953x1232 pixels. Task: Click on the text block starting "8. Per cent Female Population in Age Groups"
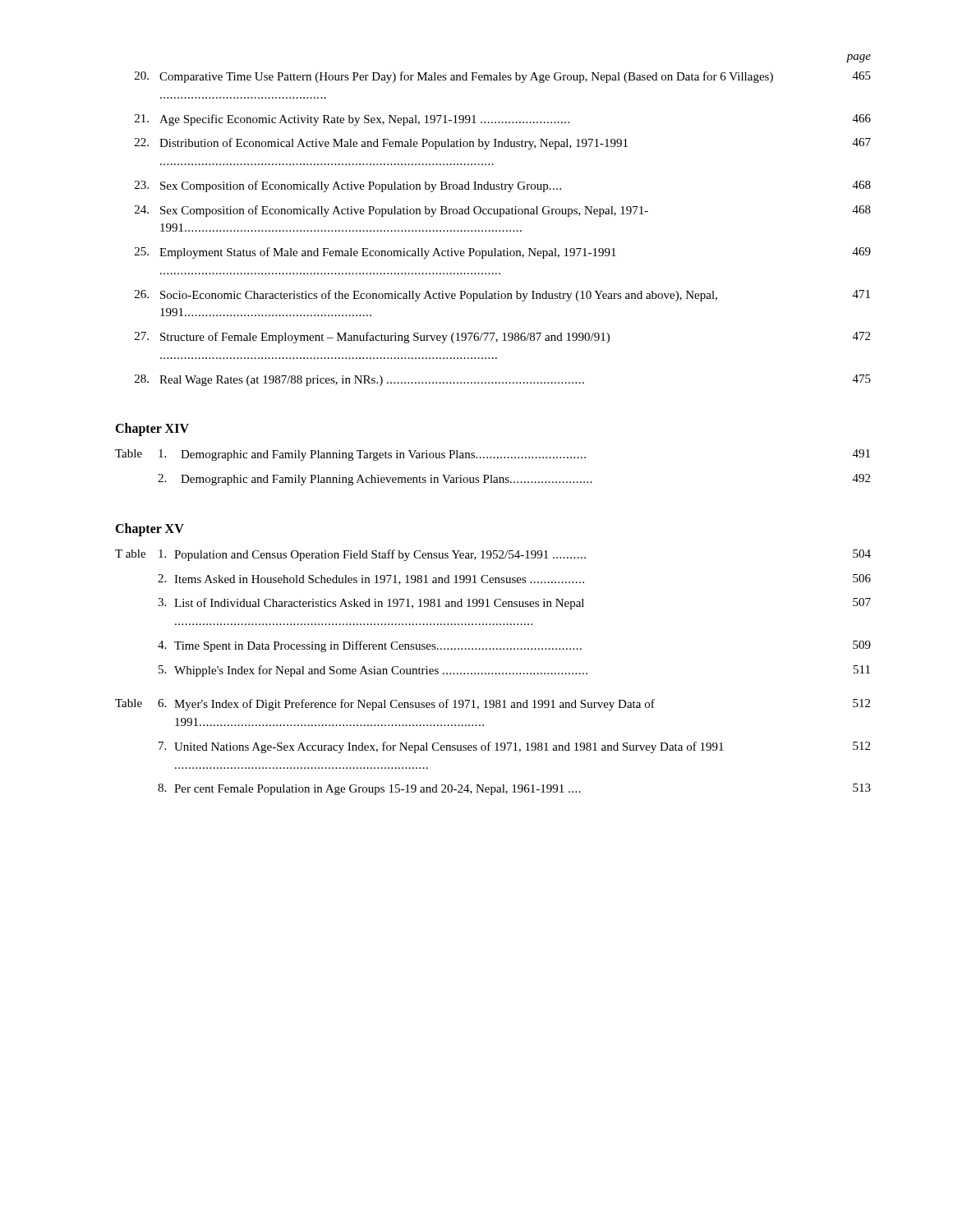tap(493, 789)
